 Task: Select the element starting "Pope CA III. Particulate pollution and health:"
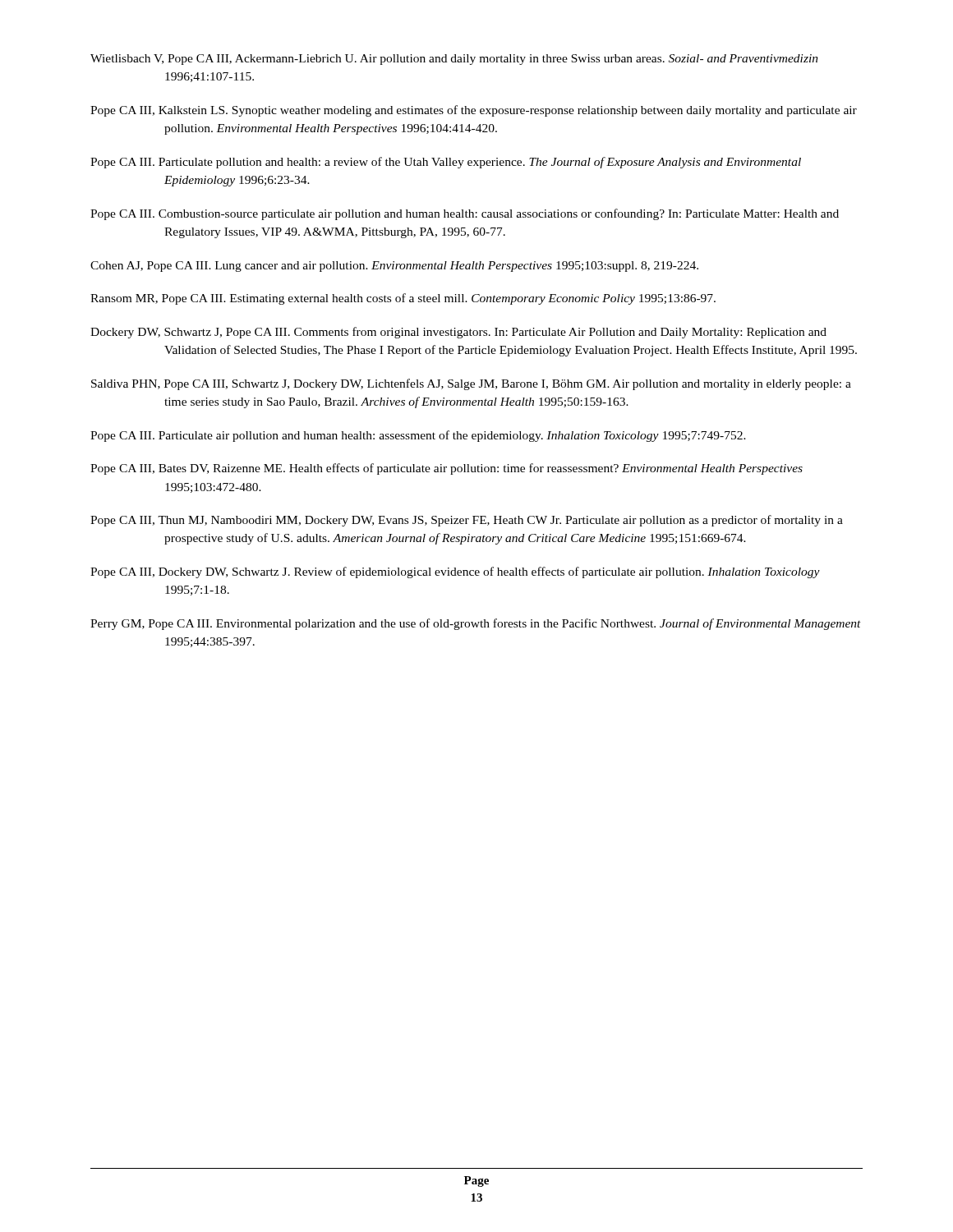click(446, 171)
